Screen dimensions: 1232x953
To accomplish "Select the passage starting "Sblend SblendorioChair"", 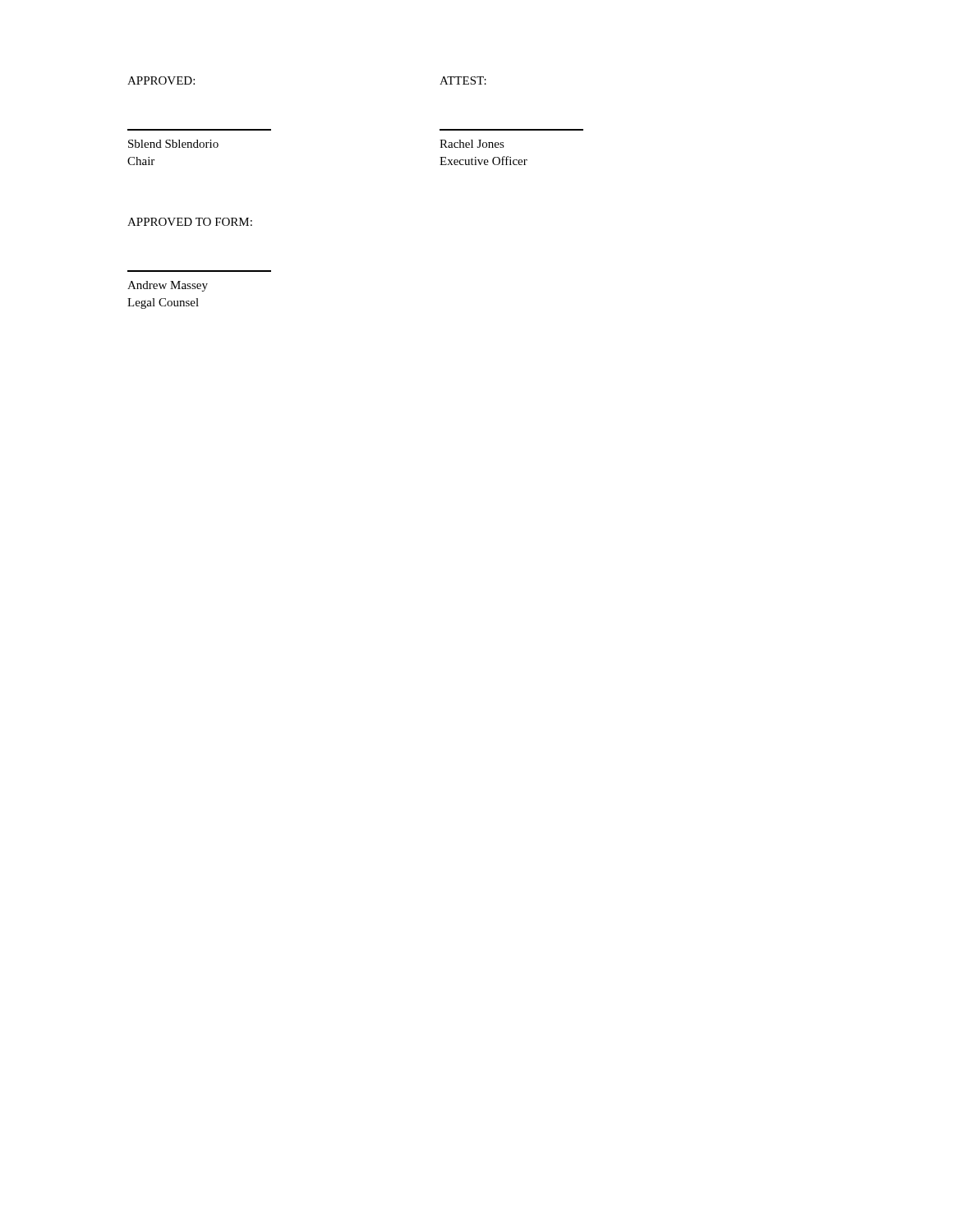I will [x=173, y=152].
